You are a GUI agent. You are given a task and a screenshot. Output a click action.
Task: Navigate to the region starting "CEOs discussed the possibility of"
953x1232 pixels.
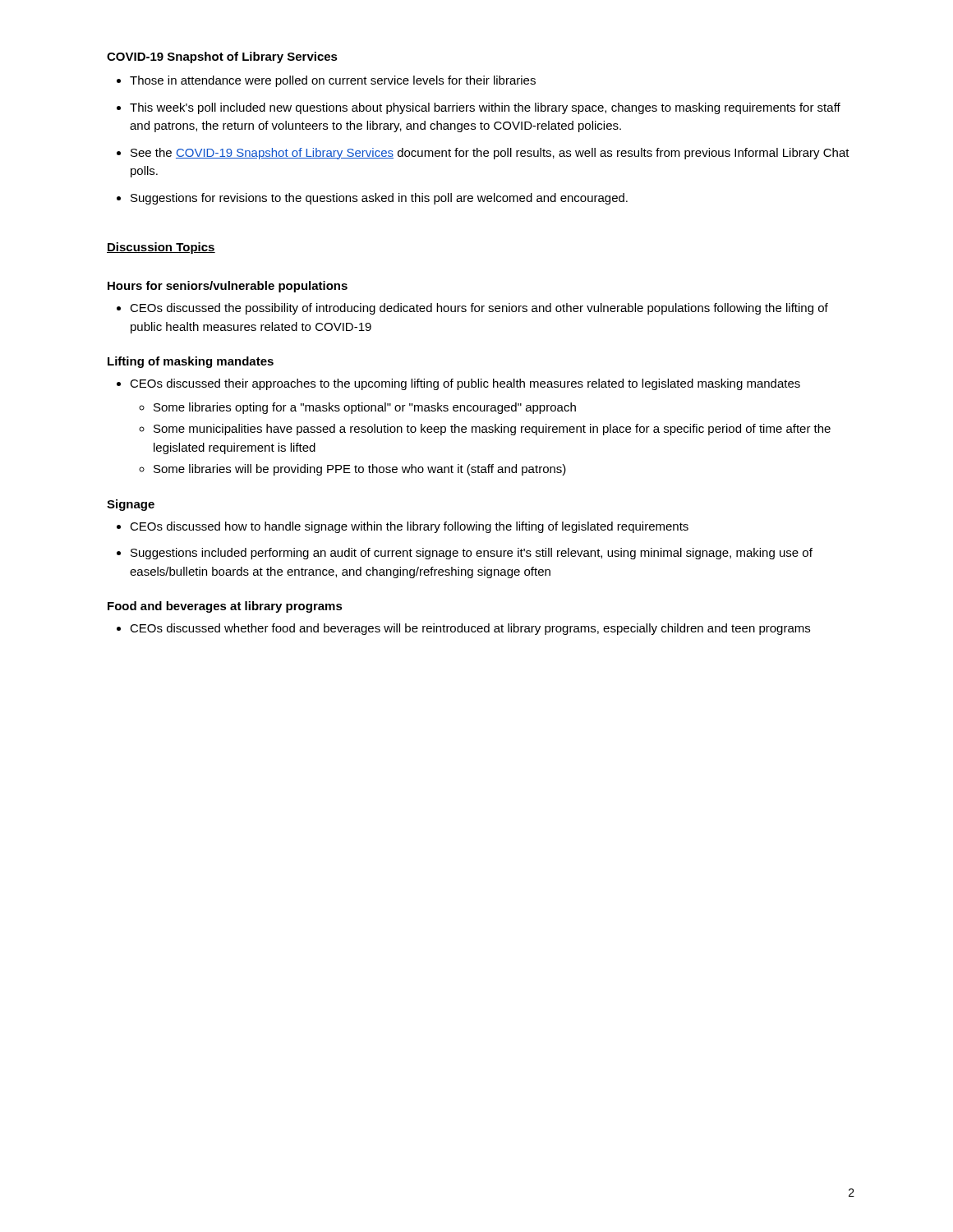coord(479,317)
